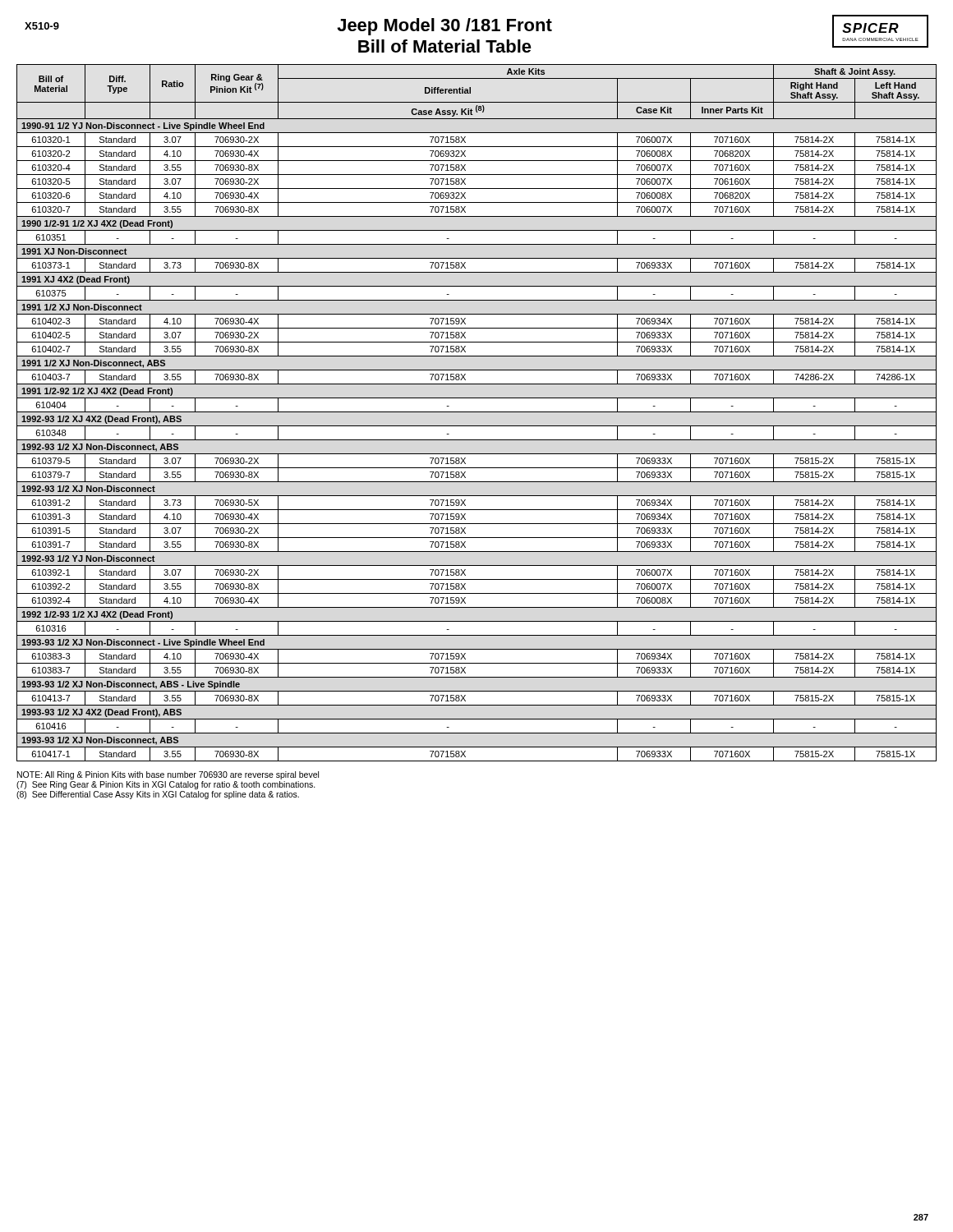This screenshot has width=953, height=1232.
Task: Click on the table containing "1991 1/2 XJ Non-Disconnect, ABS"
Action: point(476,413)
